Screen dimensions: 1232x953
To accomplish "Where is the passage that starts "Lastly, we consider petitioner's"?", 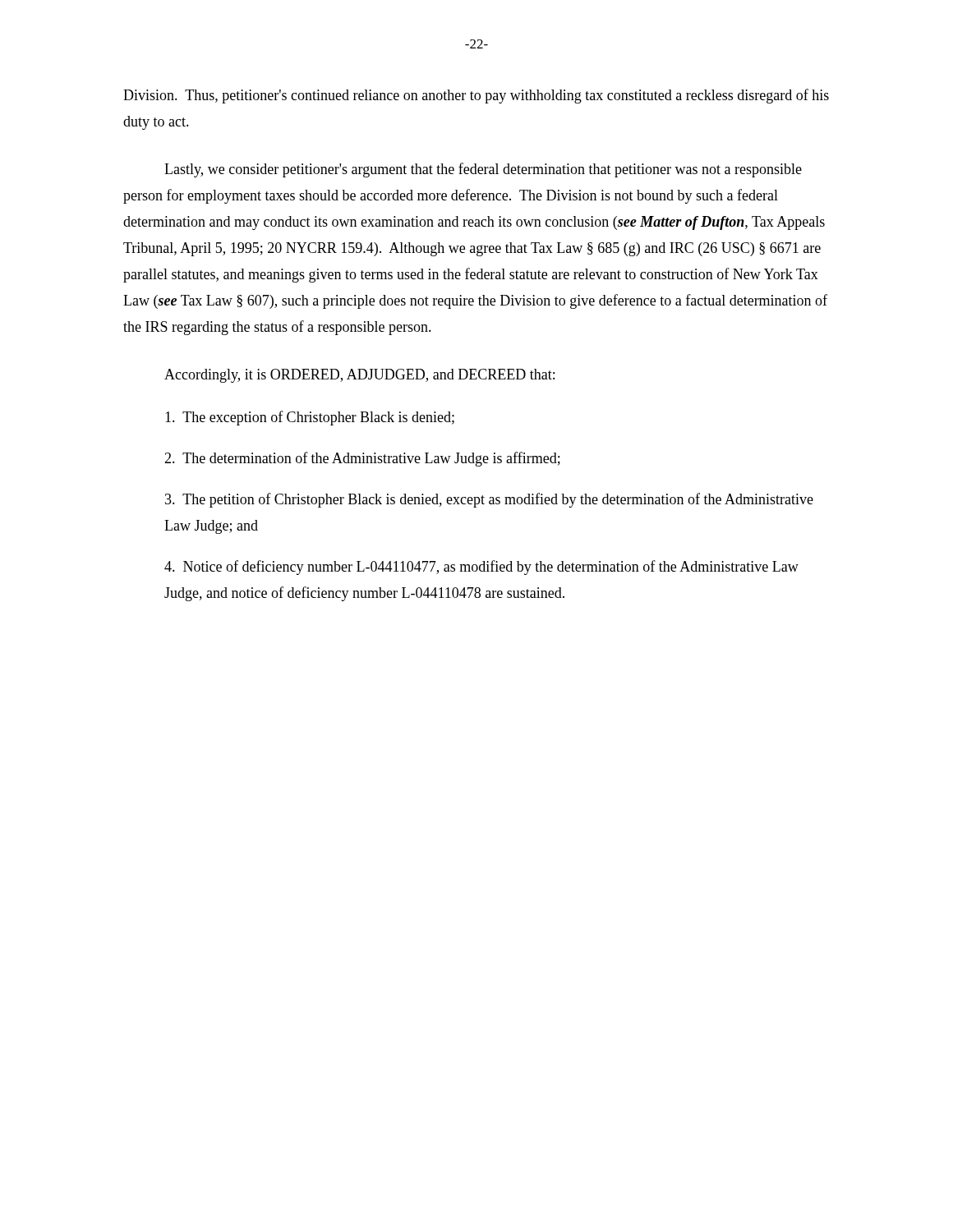I will 475,248.
